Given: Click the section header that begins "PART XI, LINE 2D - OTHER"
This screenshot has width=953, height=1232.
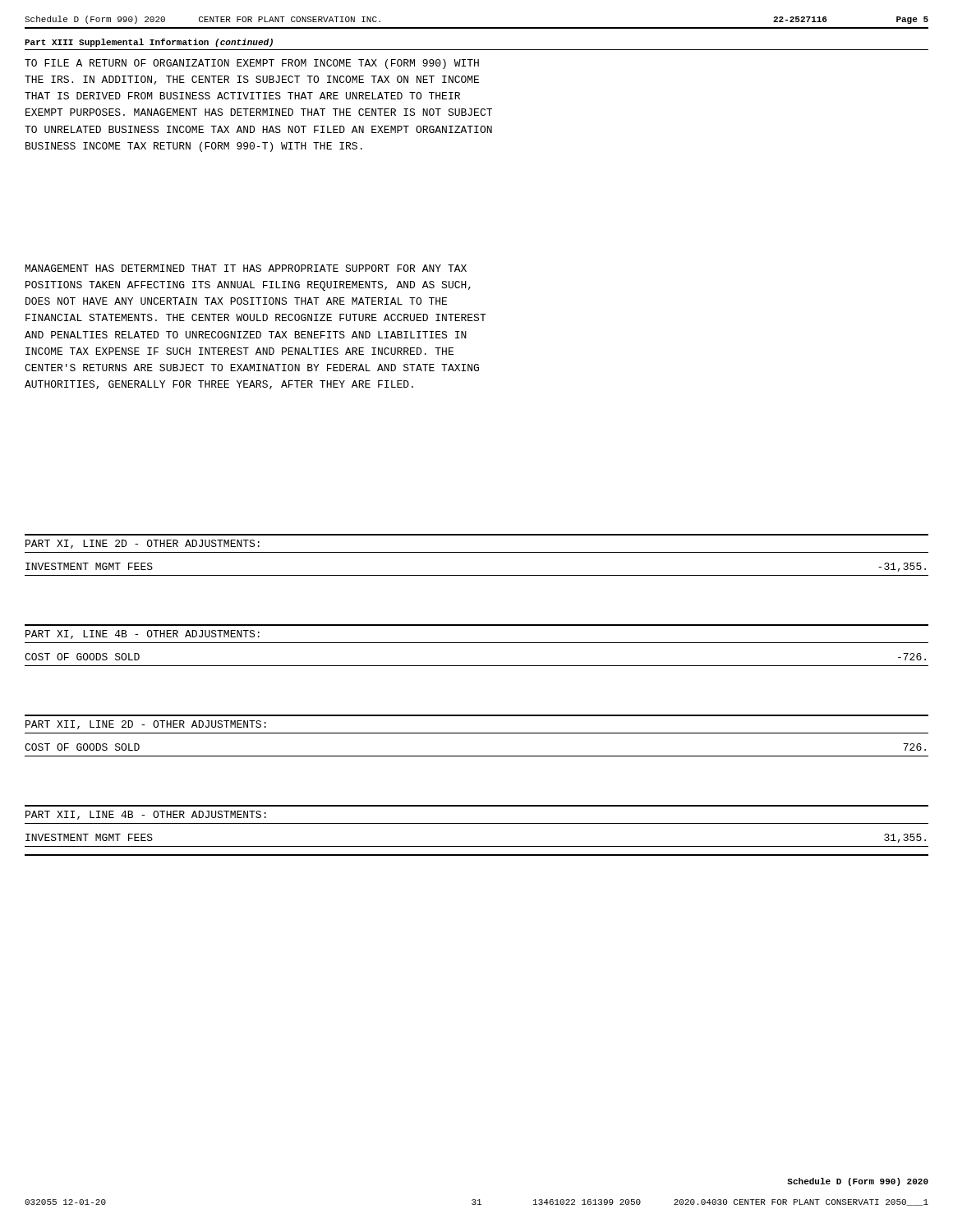Looking at the screenshot, I should pos(143,544).
